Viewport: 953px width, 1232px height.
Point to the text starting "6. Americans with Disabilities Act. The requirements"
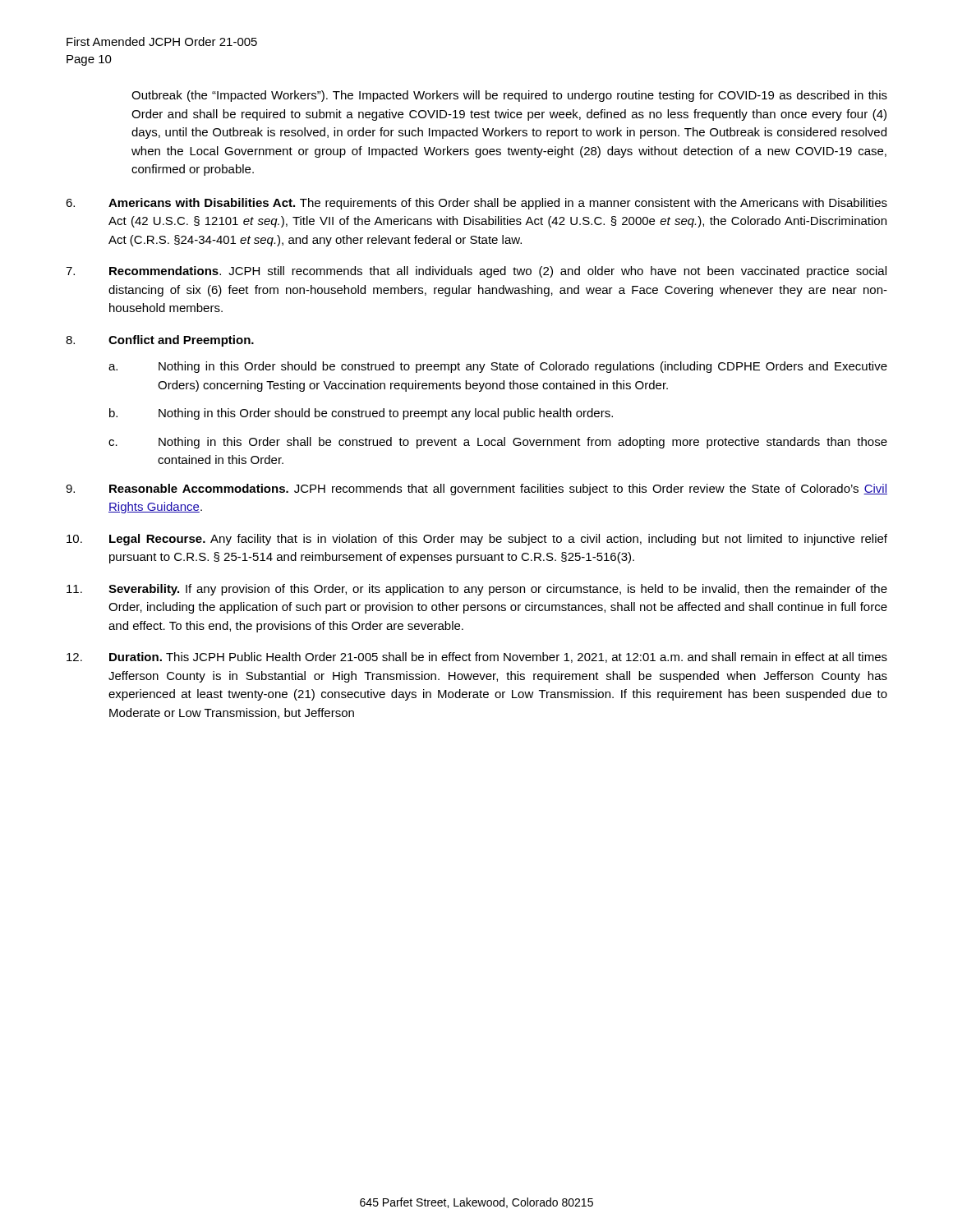pyautogui.click(x=476, y=221)
